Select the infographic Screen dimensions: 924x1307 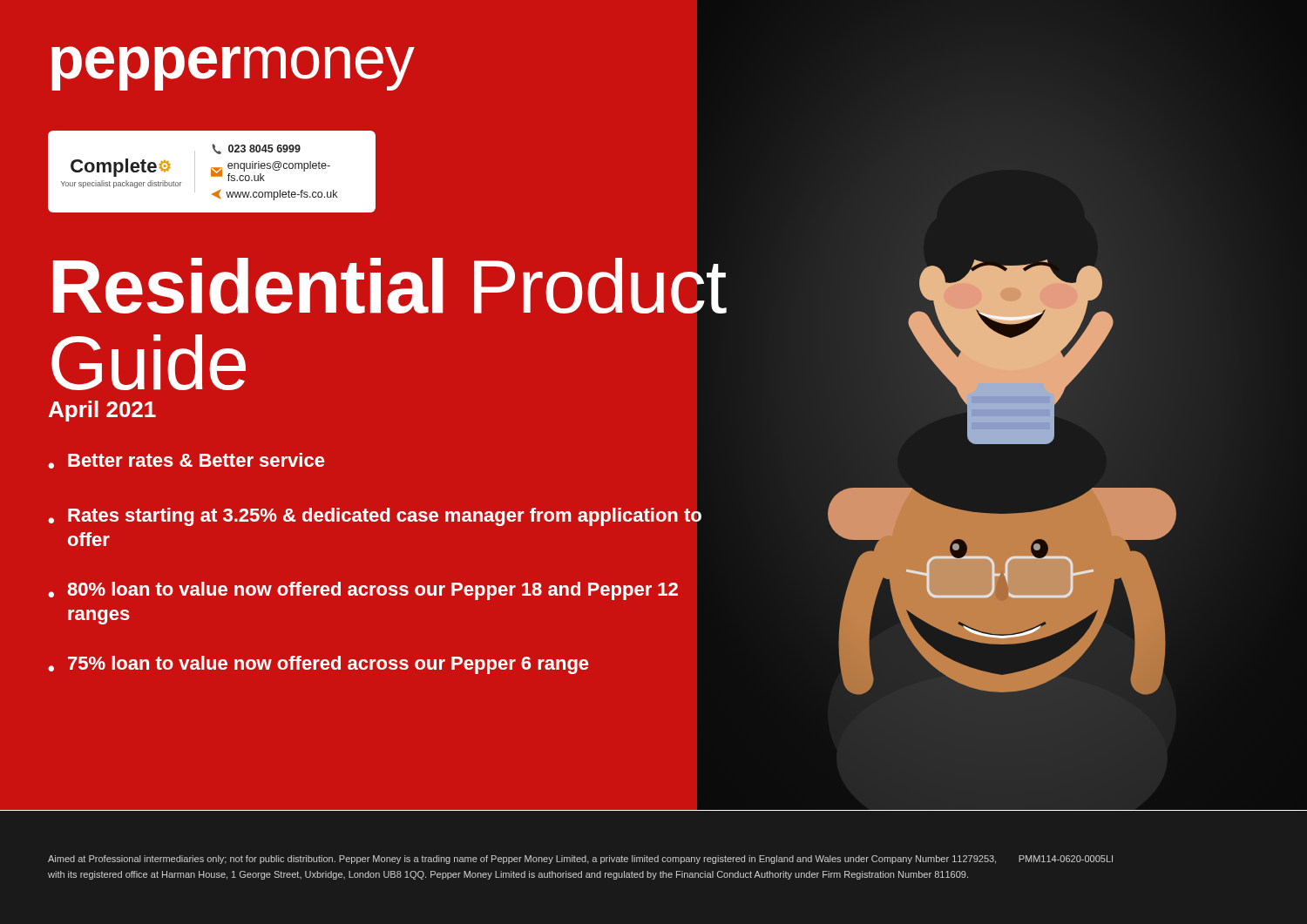coord(212,172)
